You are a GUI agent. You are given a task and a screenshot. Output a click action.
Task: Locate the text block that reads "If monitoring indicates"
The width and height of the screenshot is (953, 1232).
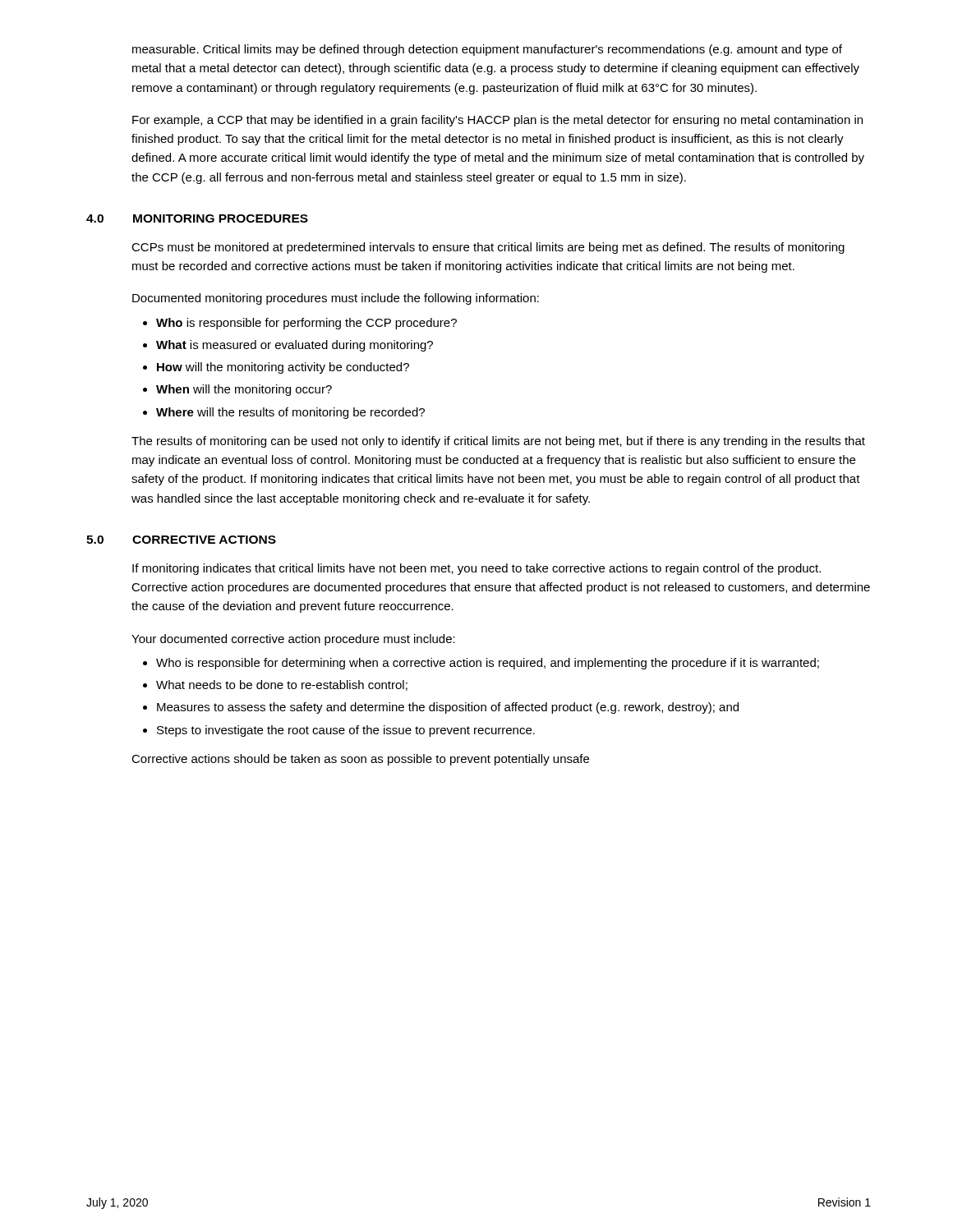click(501, 587)
